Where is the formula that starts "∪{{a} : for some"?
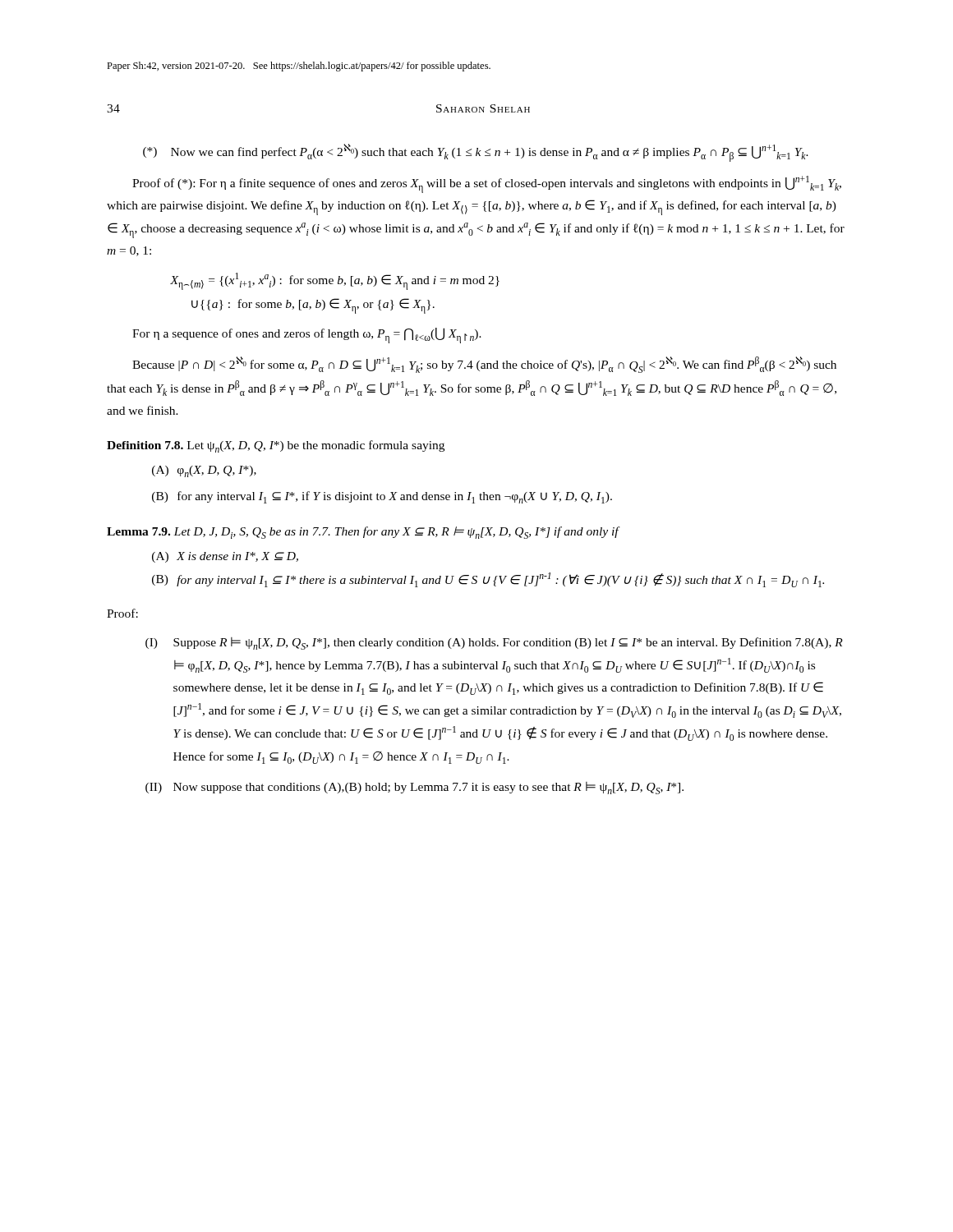Image resolution: width=953 pixels, height=1232 pixels. point(312,305)
